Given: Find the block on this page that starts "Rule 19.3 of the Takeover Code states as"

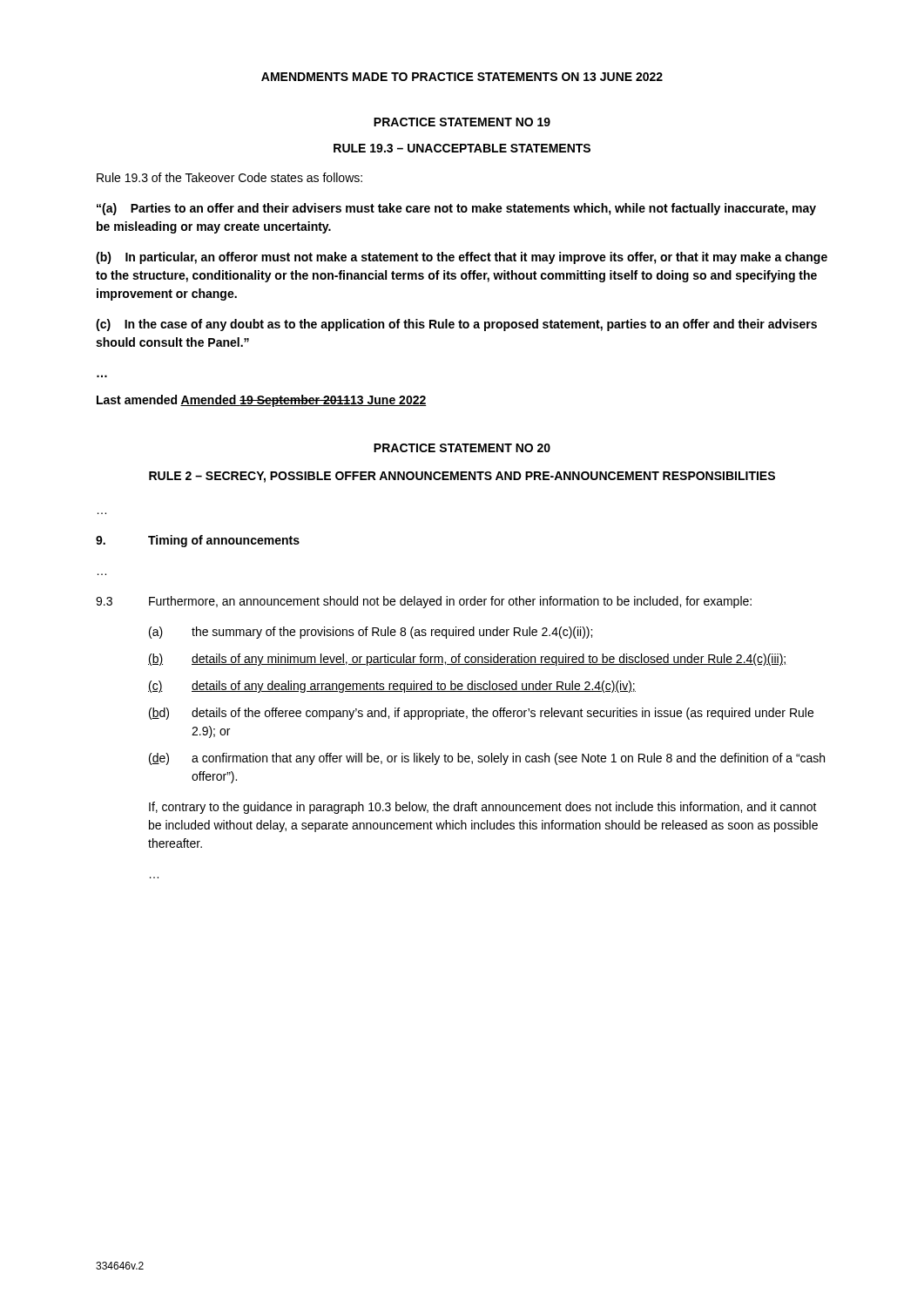Looking at the screenshot, I should pyautogui.click(x=230, y=178).
